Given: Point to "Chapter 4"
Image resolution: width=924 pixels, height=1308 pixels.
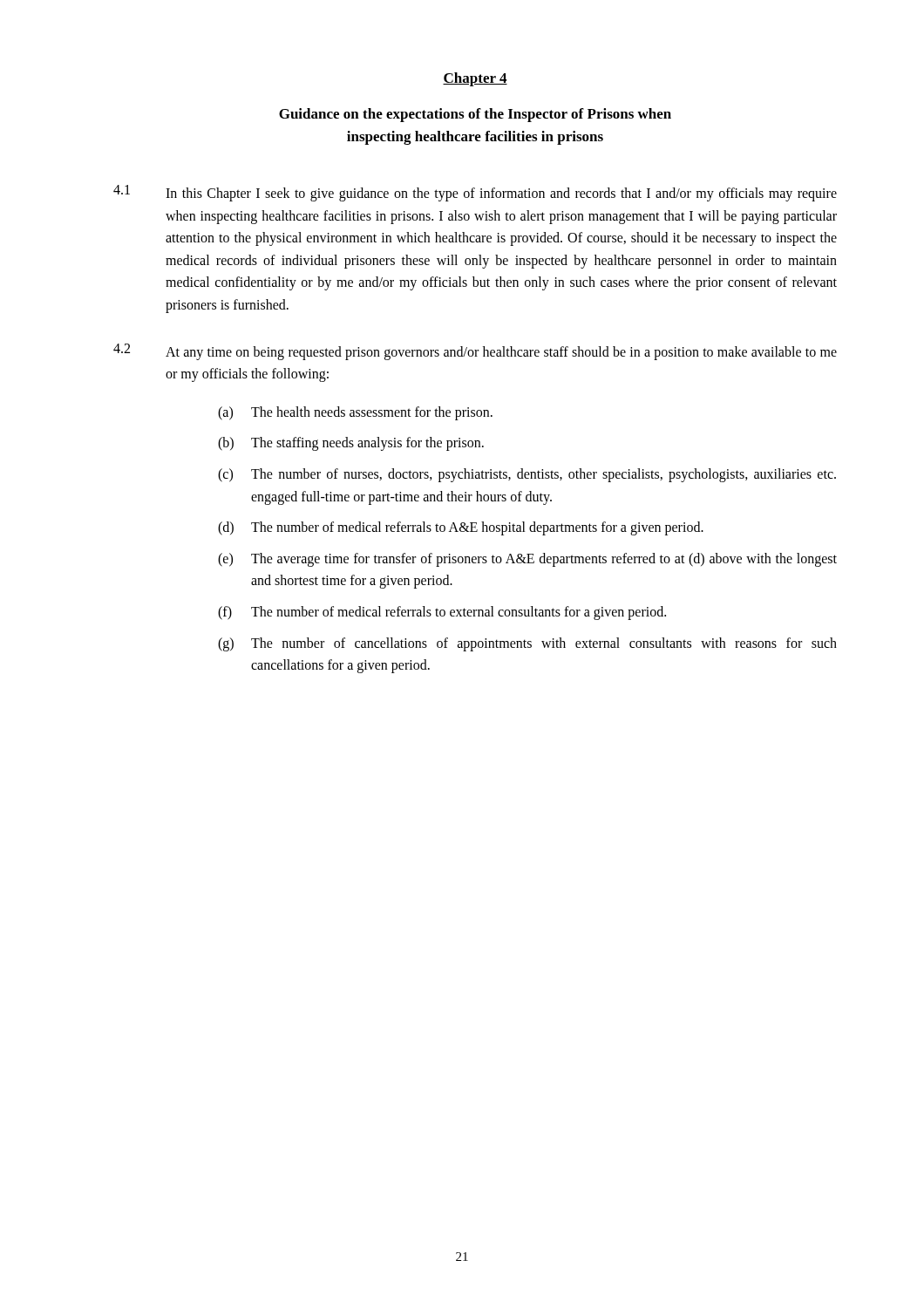Looking at the screenshot, I should point(475,78).
